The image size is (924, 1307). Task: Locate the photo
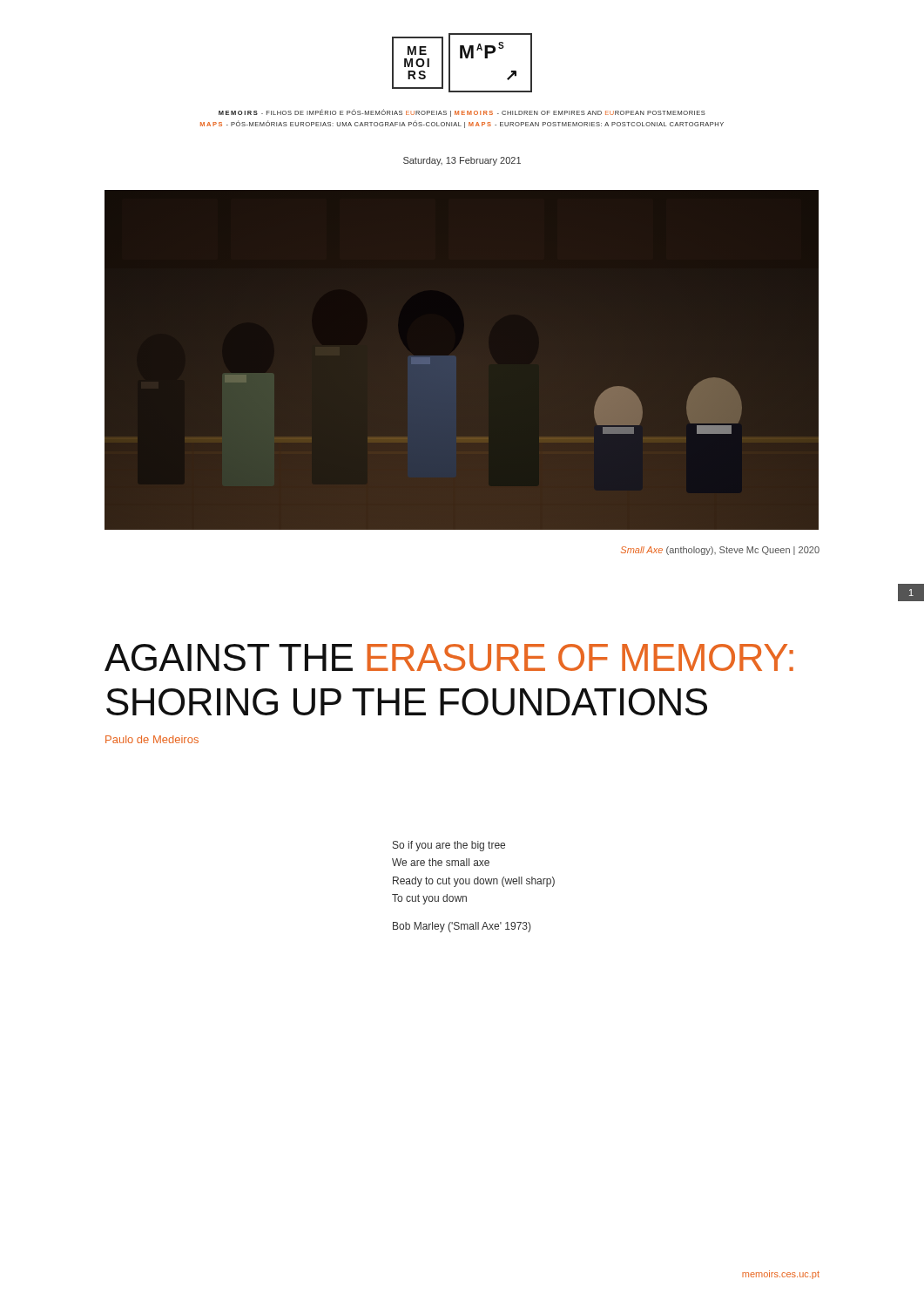462,360
